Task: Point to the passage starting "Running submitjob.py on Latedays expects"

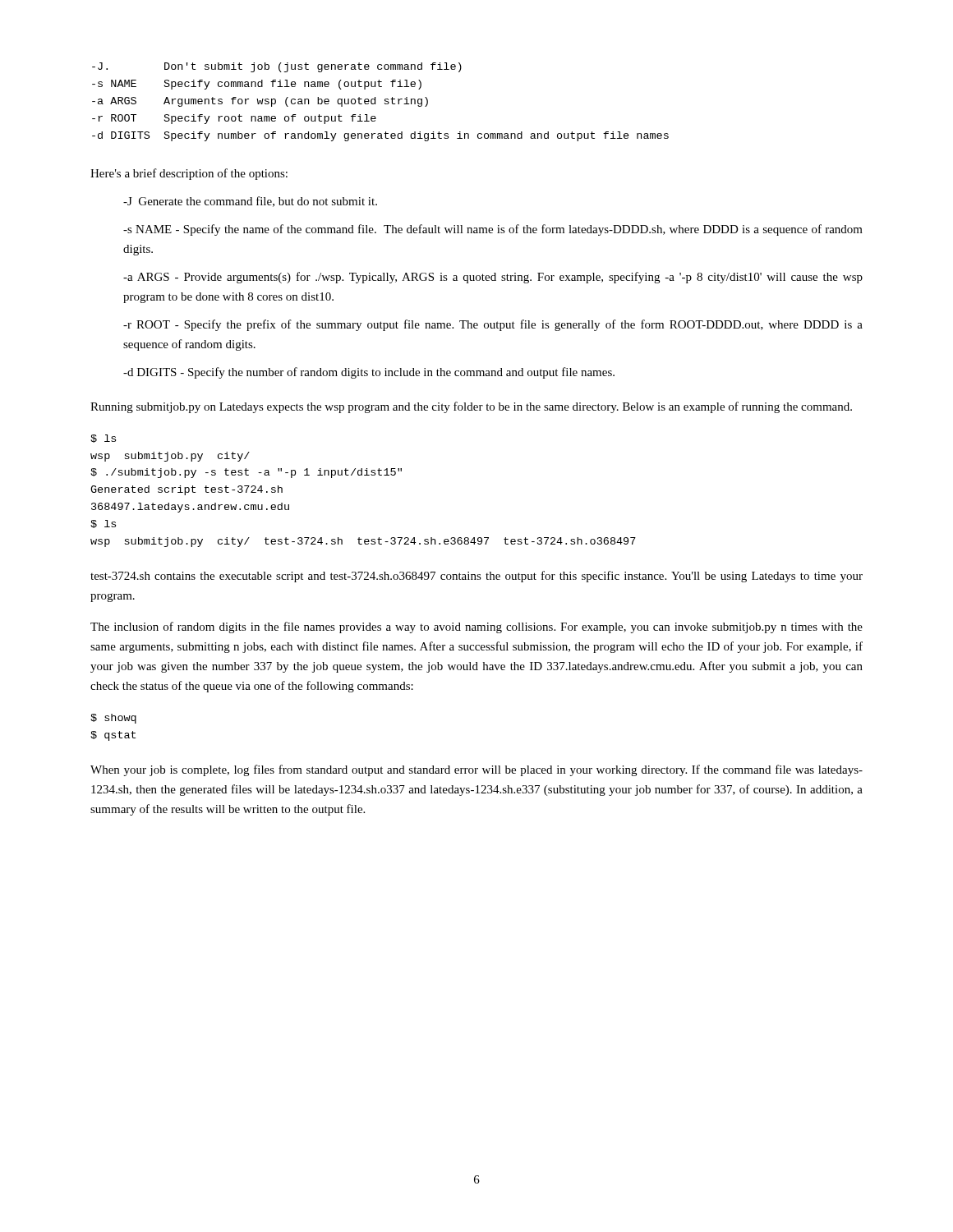Action: 472,406
